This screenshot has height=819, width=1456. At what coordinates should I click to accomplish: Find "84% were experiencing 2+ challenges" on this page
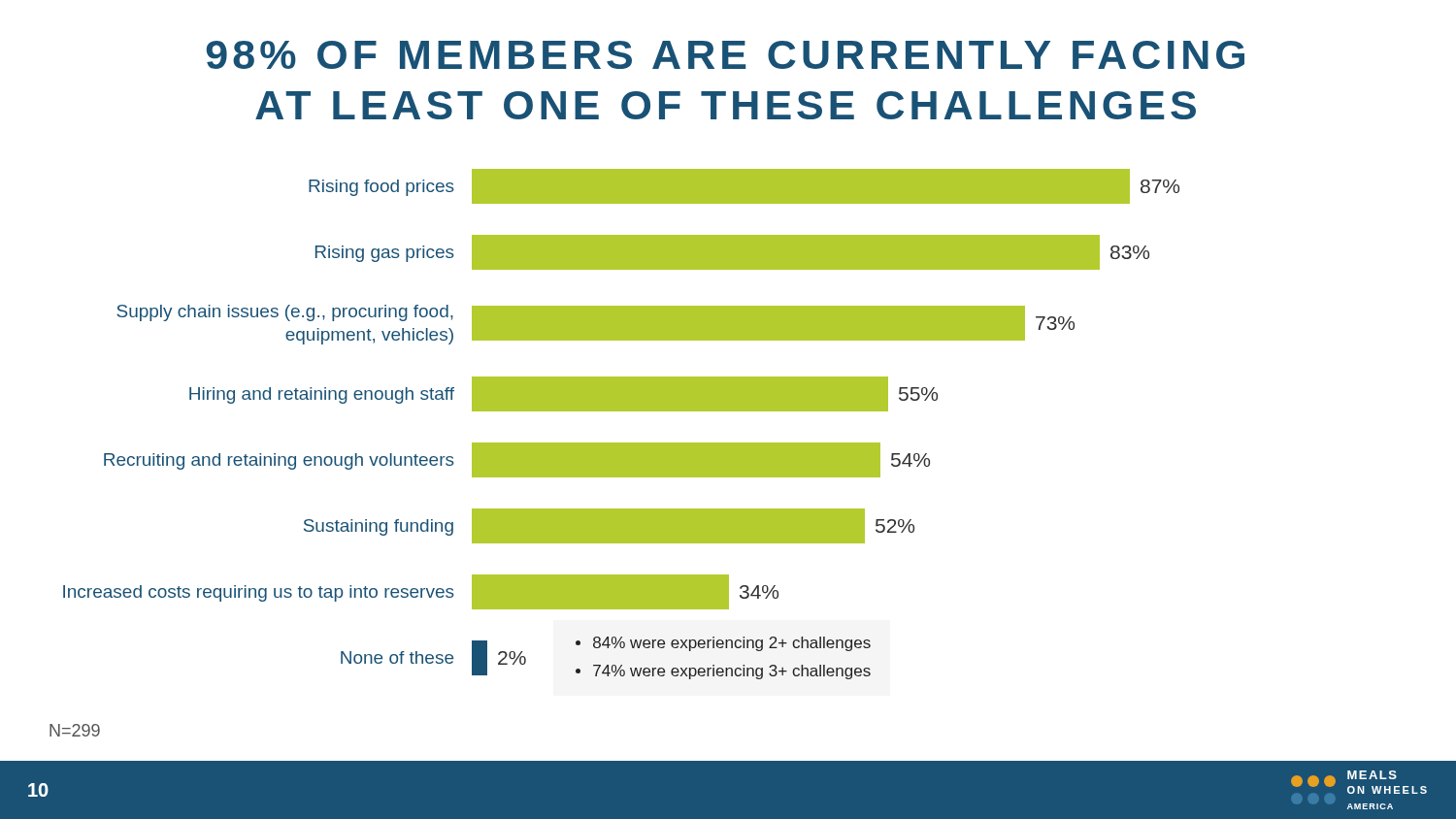pos(732,643)
